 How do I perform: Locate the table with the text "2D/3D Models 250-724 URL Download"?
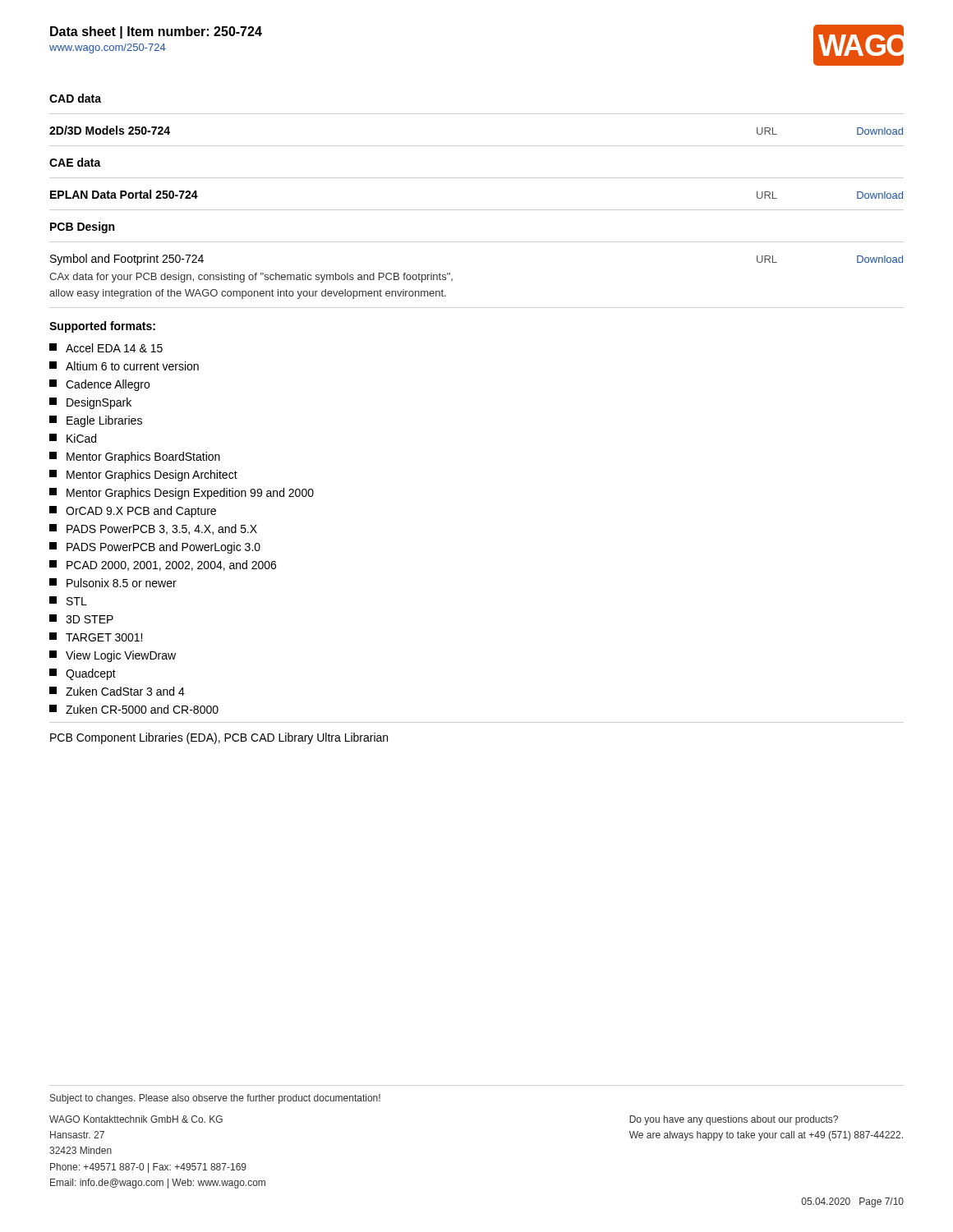point(476,130)
